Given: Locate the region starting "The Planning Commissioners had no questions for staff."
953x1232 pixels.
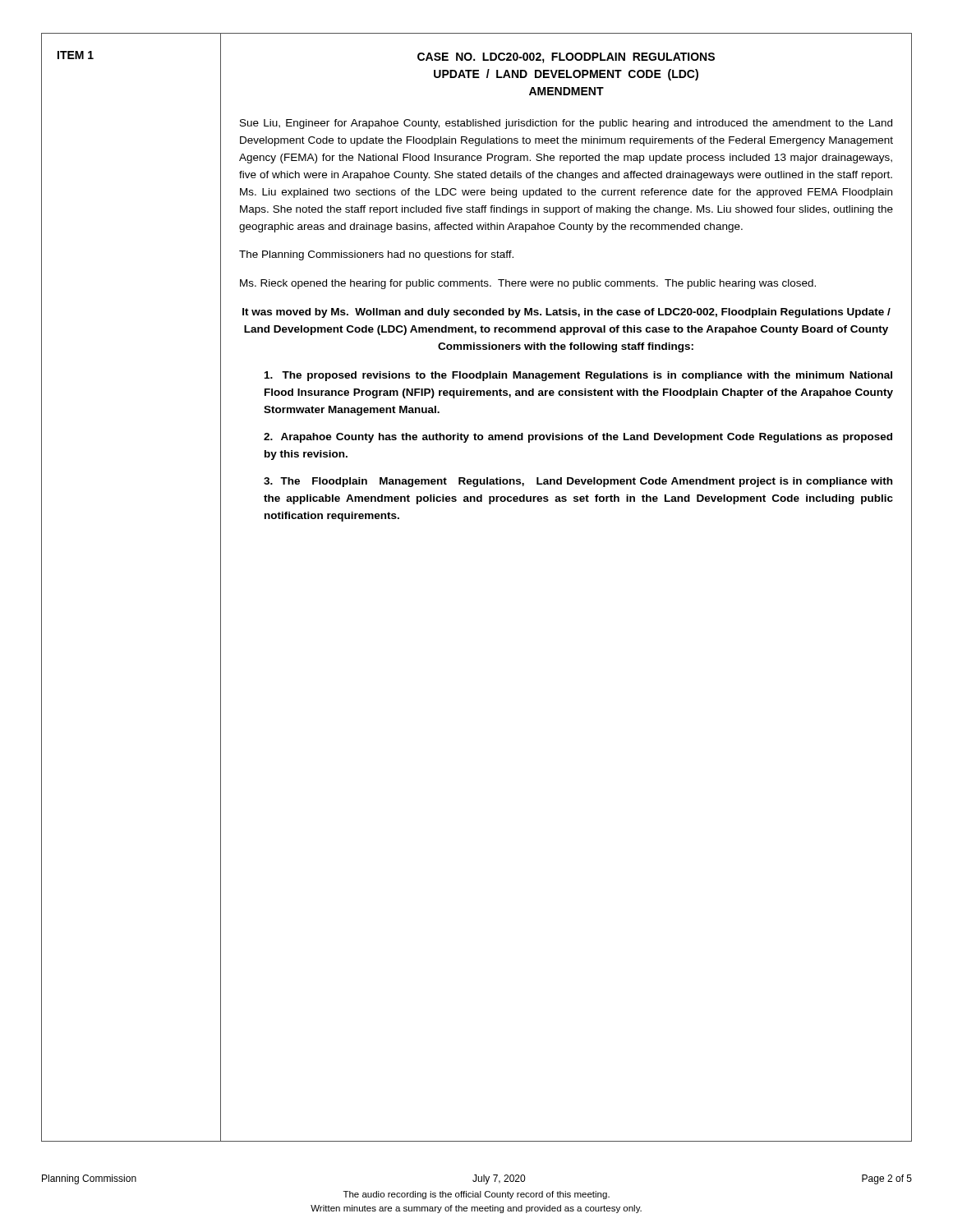Looking at the screenshot, I should tap(377, 255).
